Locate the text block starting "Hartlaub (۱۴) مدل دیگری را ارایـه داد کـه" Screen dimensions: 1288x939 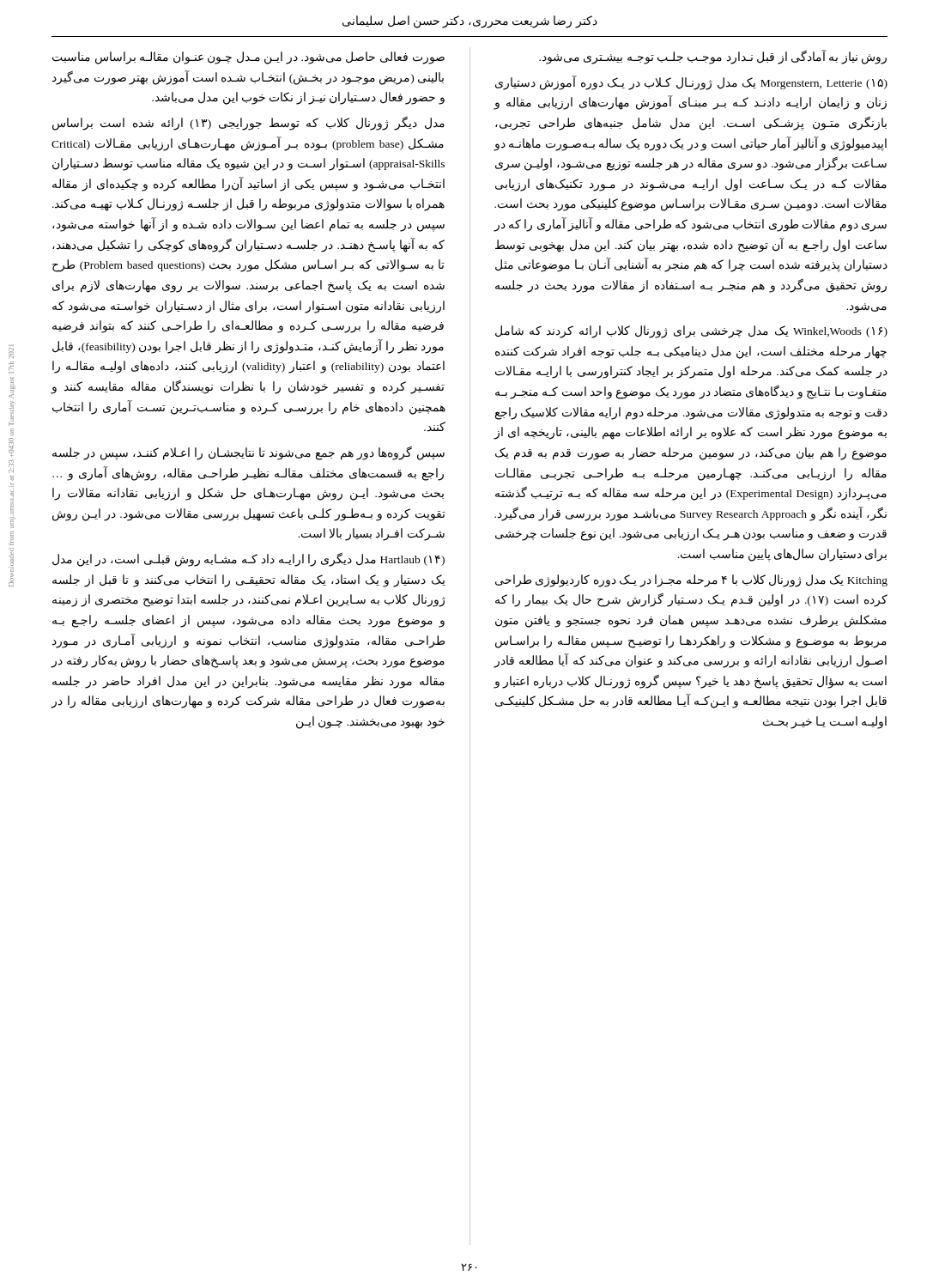pyautogui.click(x=248, y=641)
